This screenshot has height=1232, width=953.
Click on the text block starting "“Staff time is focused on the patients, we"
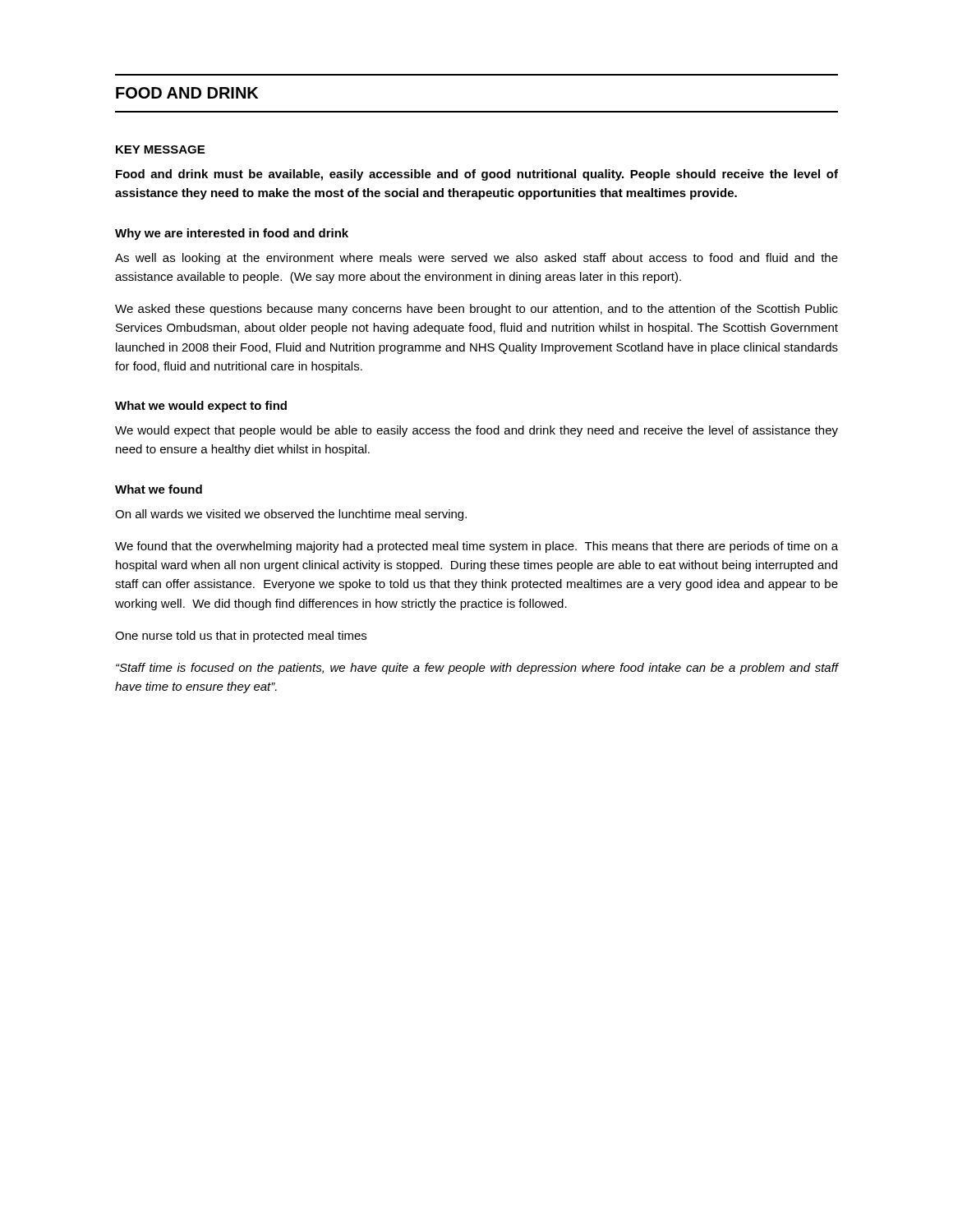pos(476,677)
